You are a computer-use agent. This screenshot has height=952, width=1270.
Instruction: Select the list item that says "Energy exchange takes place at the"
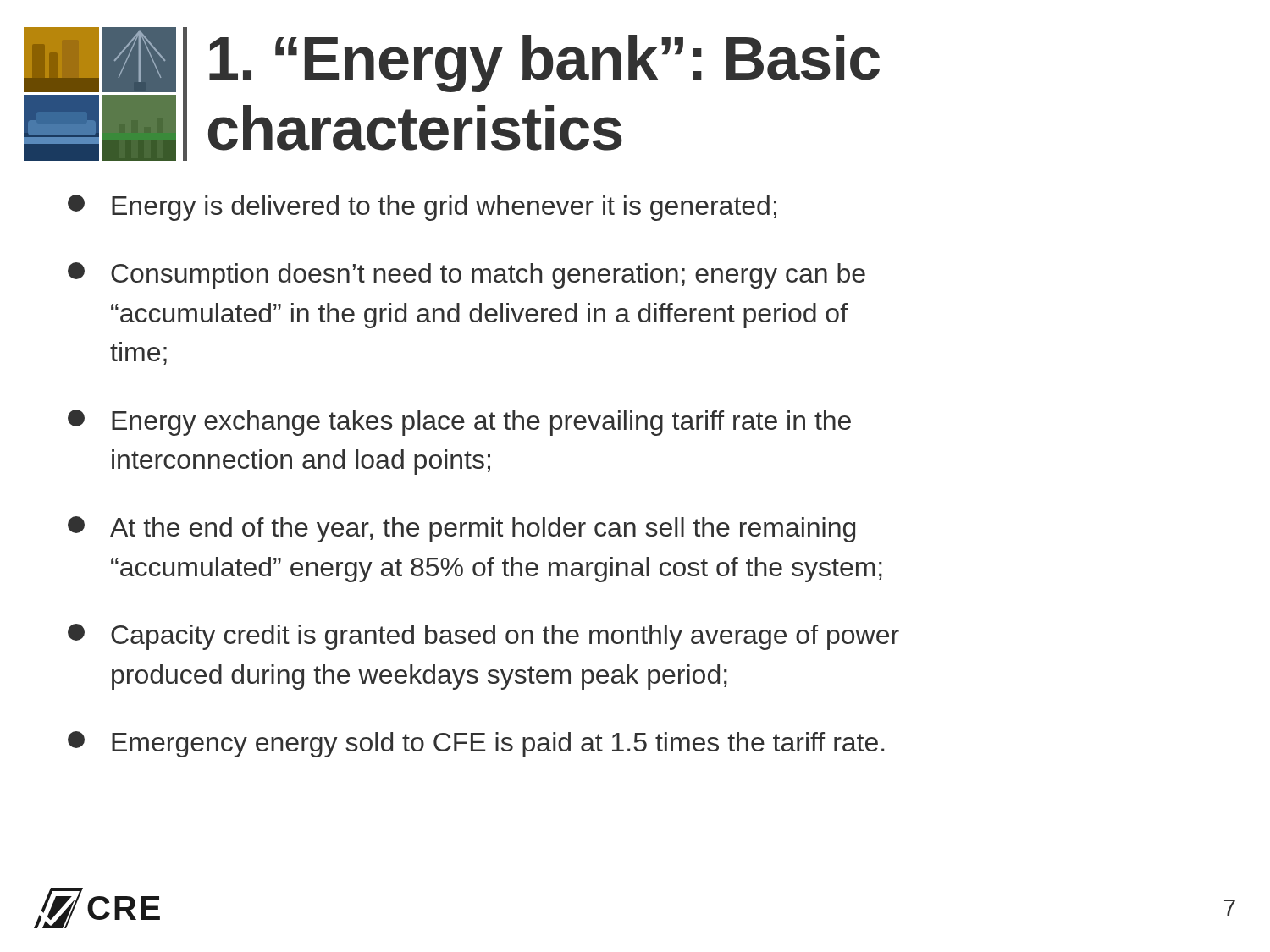tap(460, 440)
